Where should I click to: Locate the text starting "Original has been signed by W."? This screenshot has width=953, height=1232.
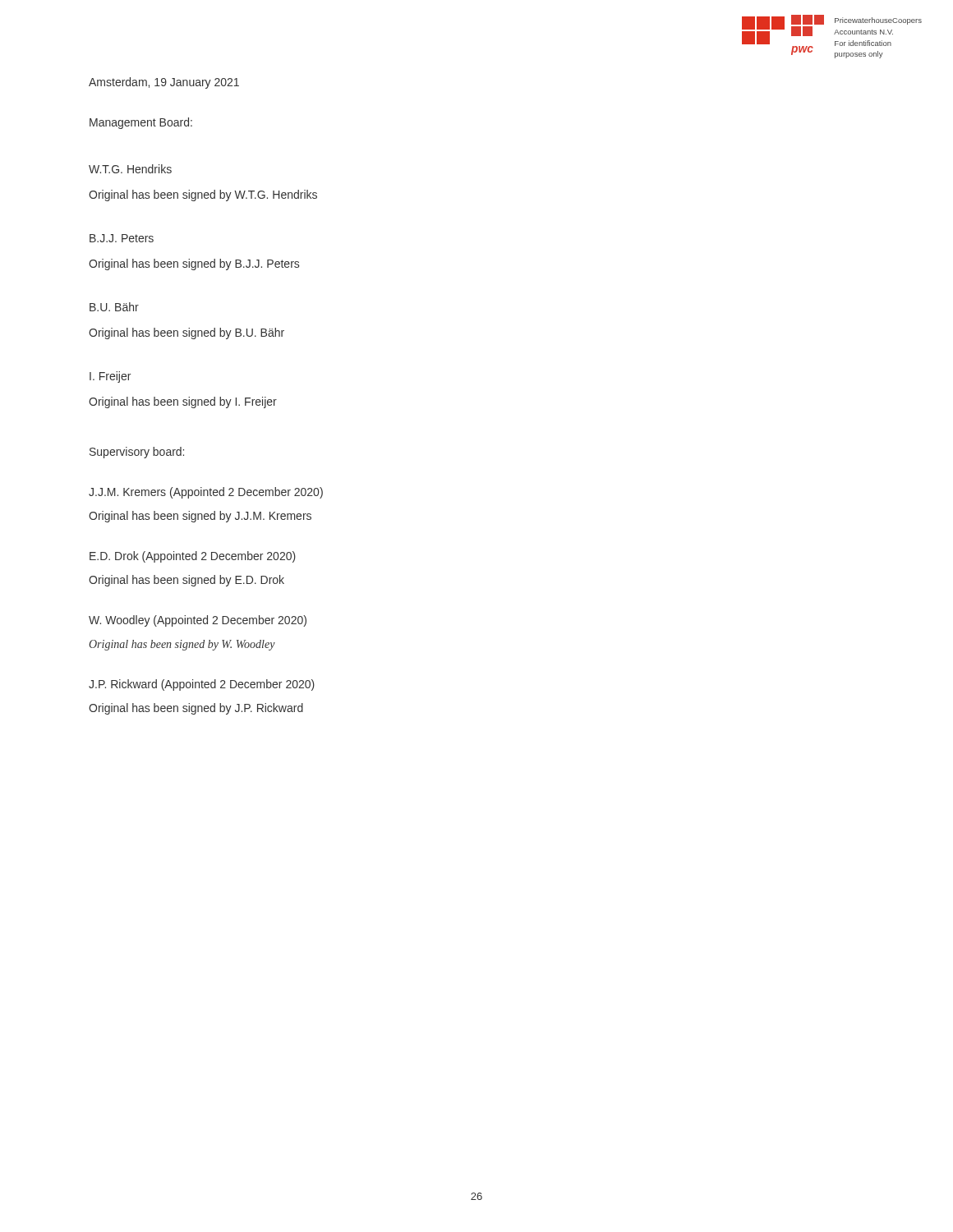182,644
